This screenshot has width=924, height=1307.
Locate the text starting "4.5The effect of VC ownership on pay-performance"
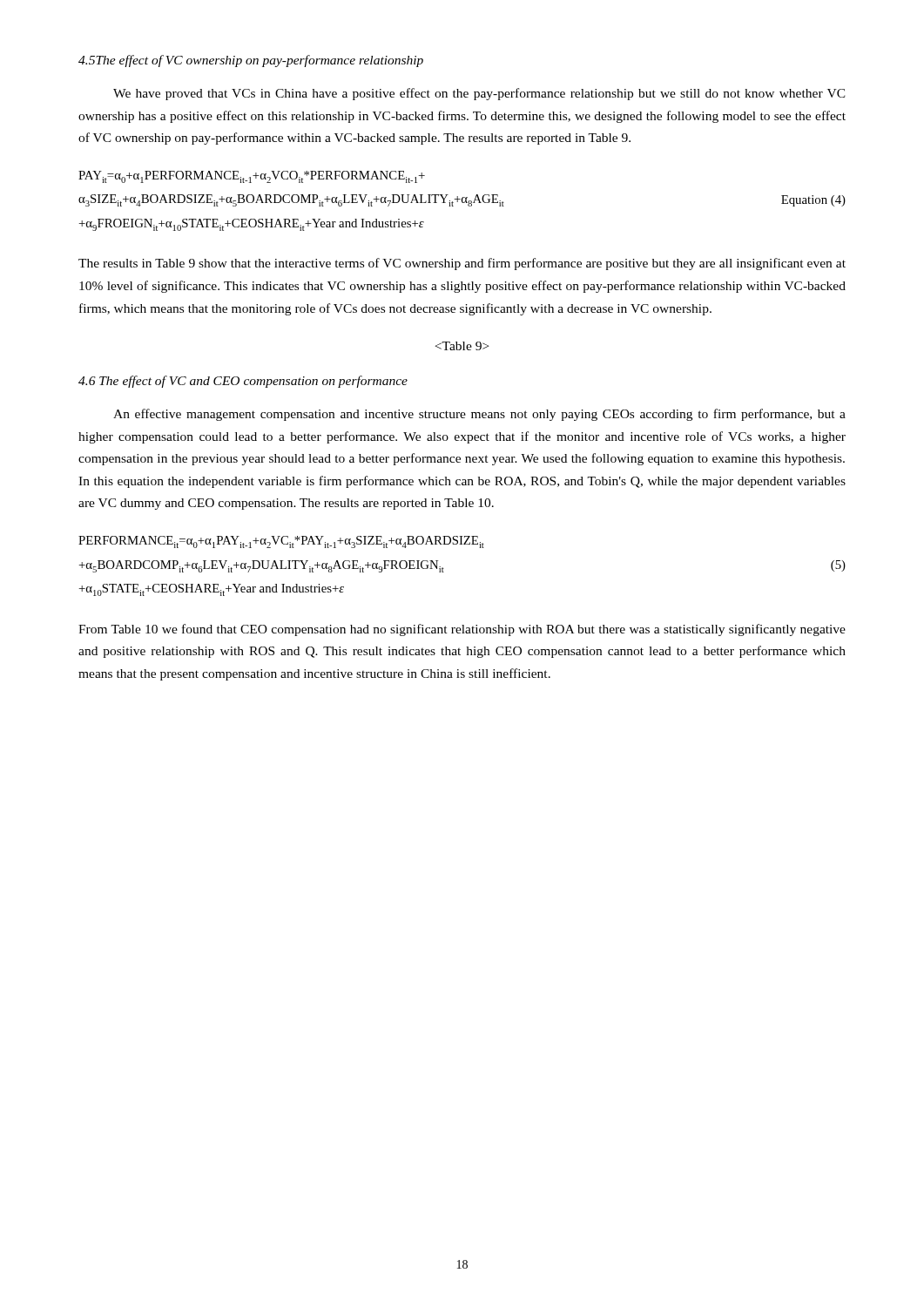click(251, 60)
